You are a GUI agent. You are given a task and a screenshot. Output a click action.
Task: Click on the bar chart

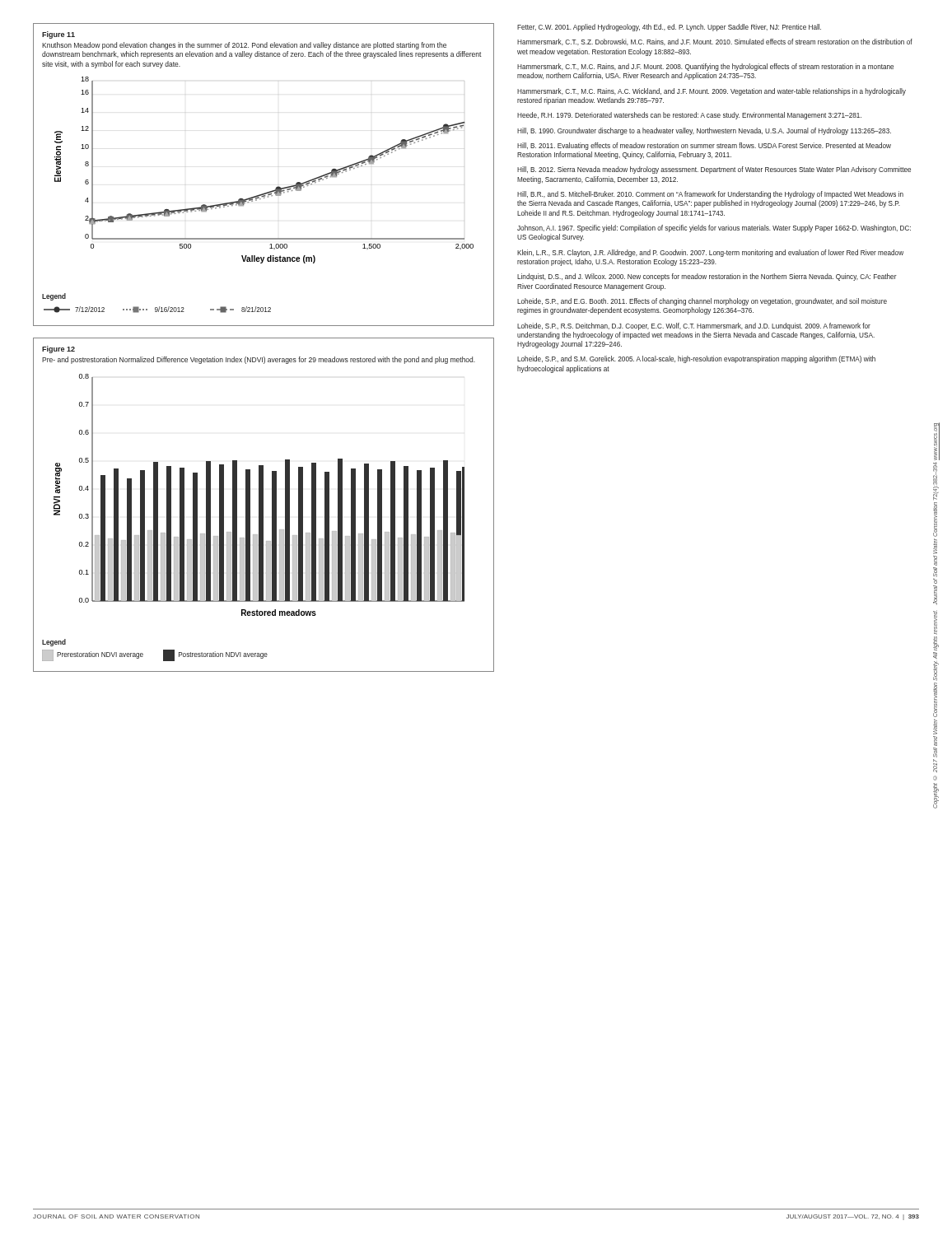click(264, 505)
